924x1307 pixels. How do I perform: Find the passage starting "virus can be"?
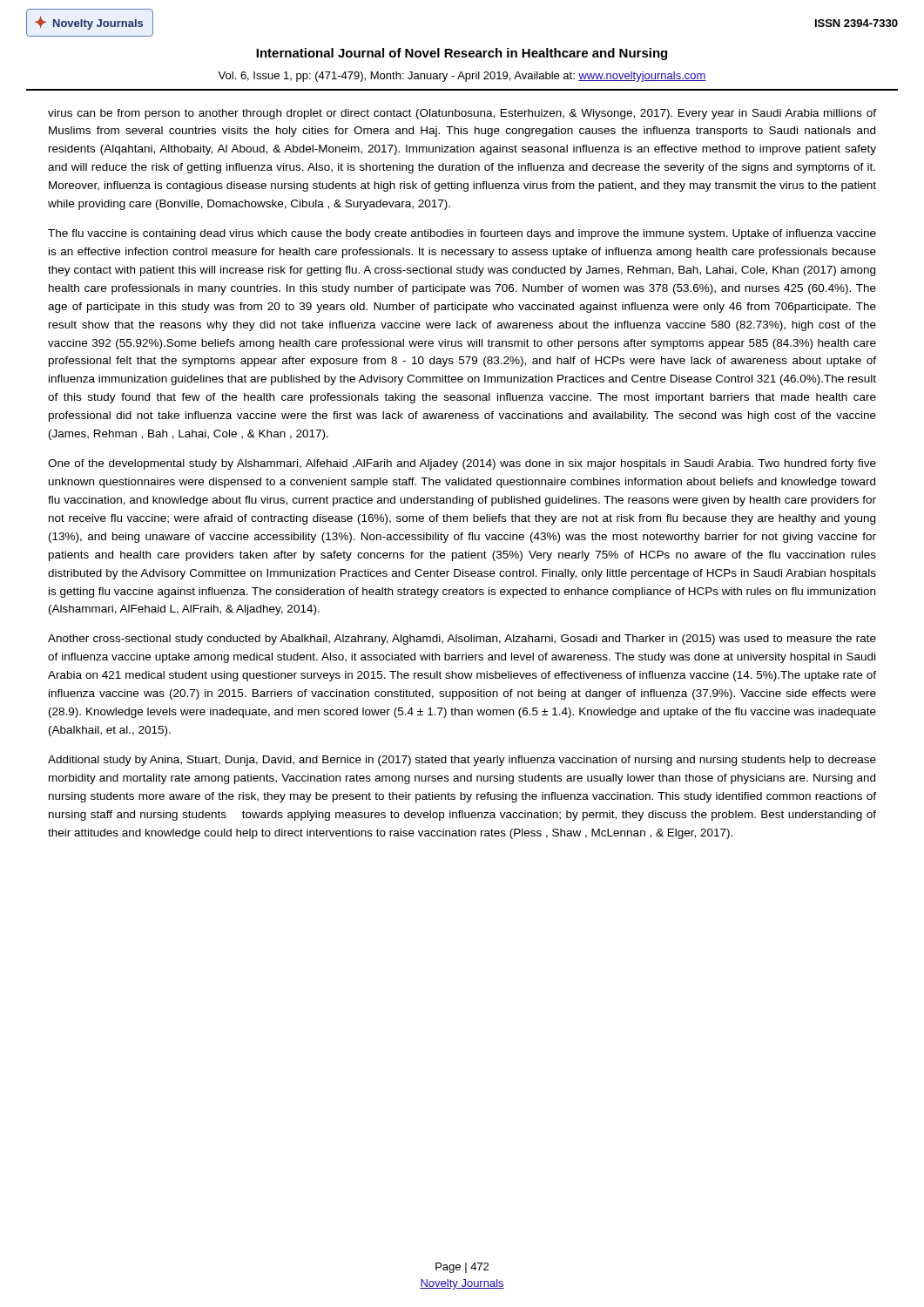tap(462, 159)
